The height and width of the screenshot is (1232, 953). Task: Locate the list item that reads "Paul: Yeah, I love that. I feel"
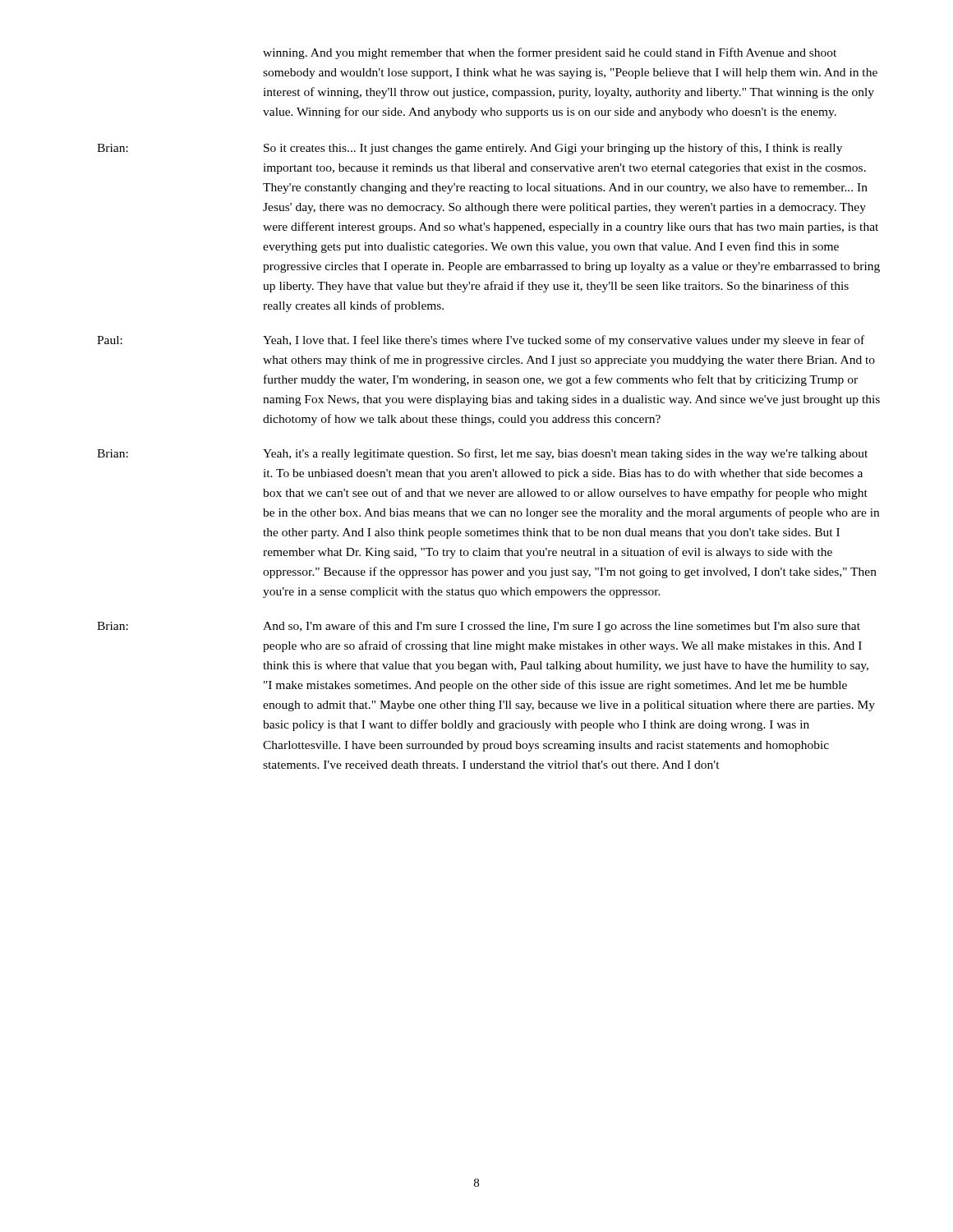(x=489, y=380)
